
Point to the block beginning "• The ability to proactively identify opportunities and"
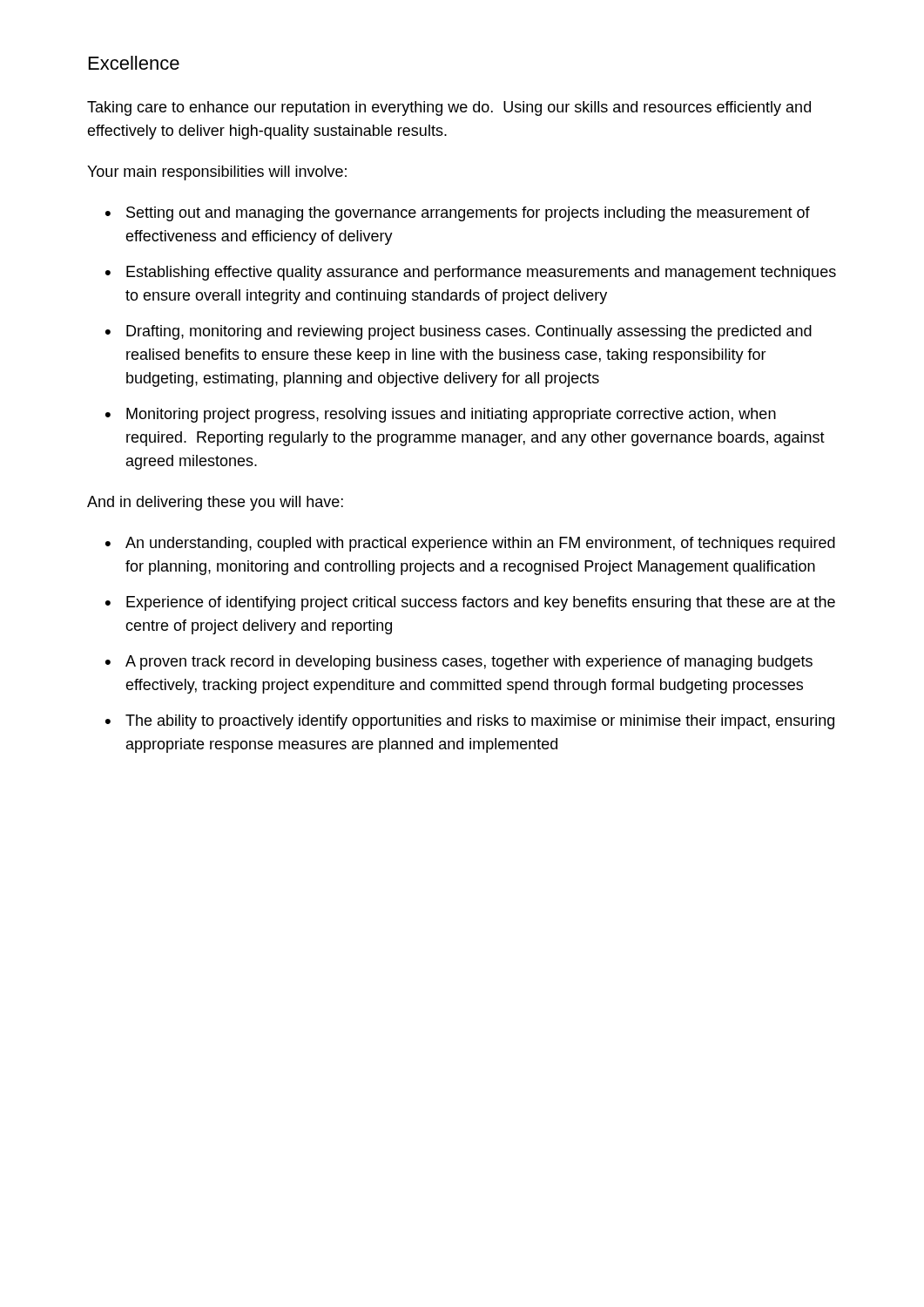tap(471, 733)
